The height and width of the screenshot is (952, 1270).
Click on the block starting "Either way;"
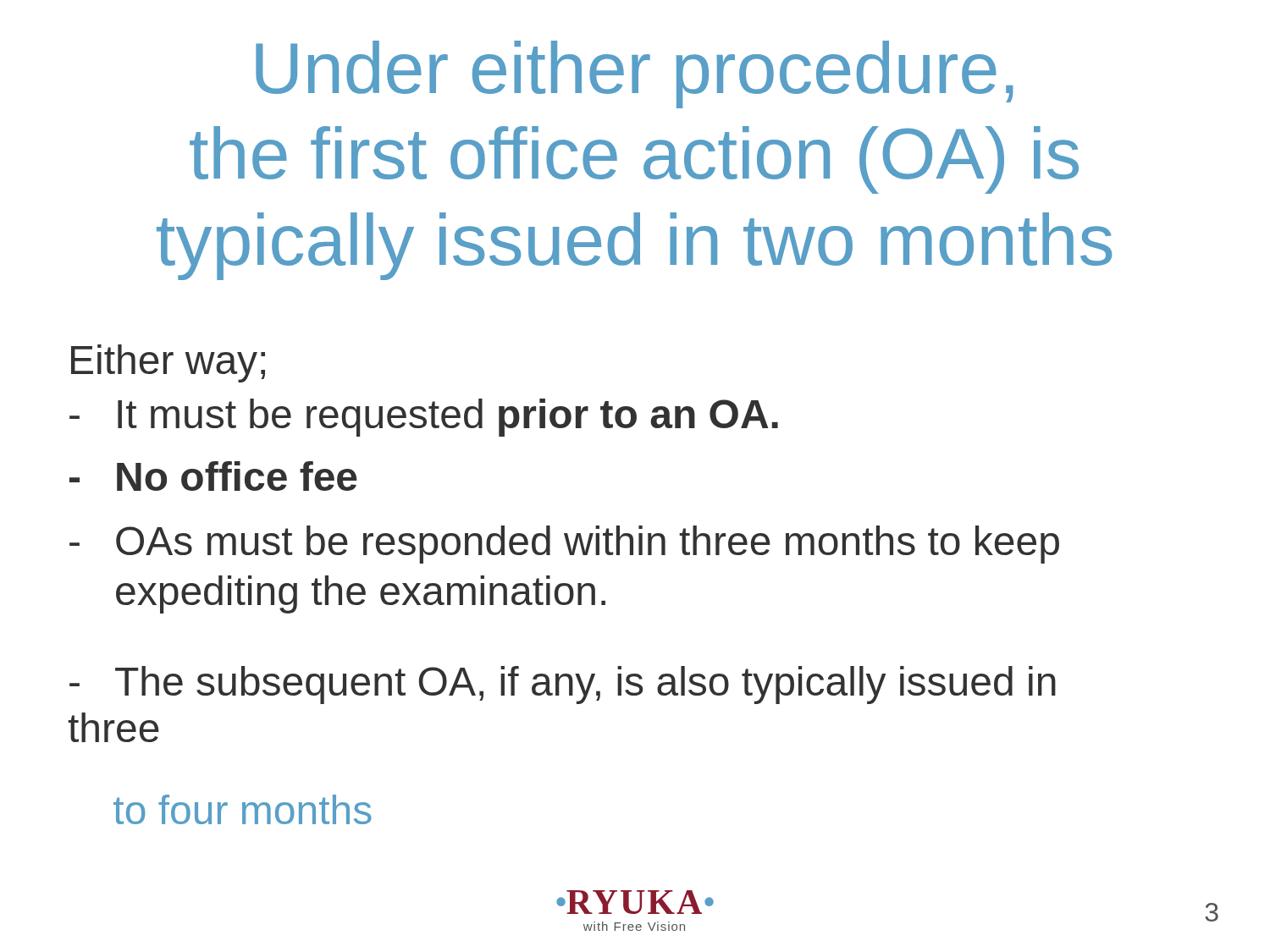(168, 360)
